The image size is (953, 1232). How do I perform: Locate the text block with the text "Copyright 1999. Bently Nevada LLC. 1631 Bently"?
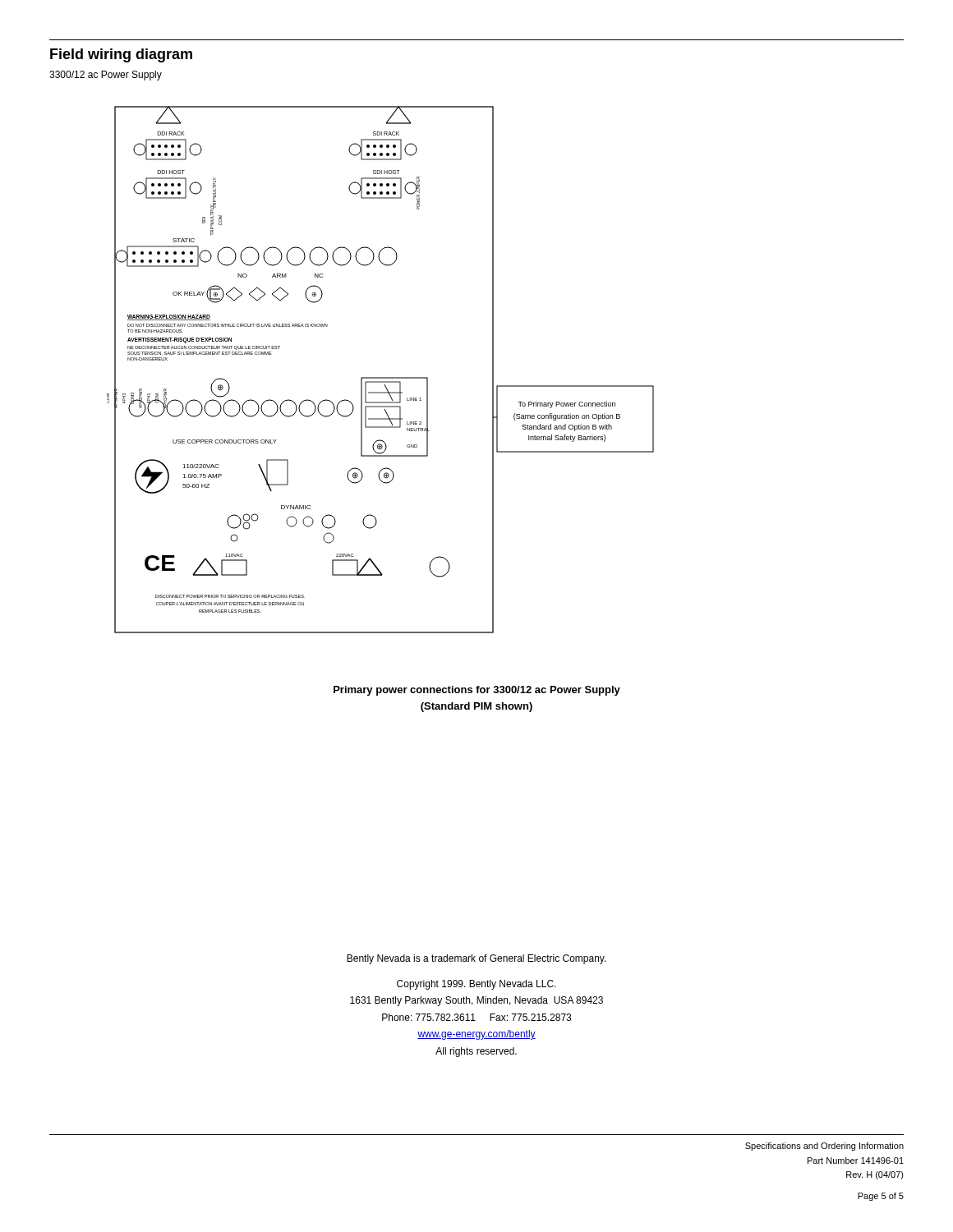476,1017
